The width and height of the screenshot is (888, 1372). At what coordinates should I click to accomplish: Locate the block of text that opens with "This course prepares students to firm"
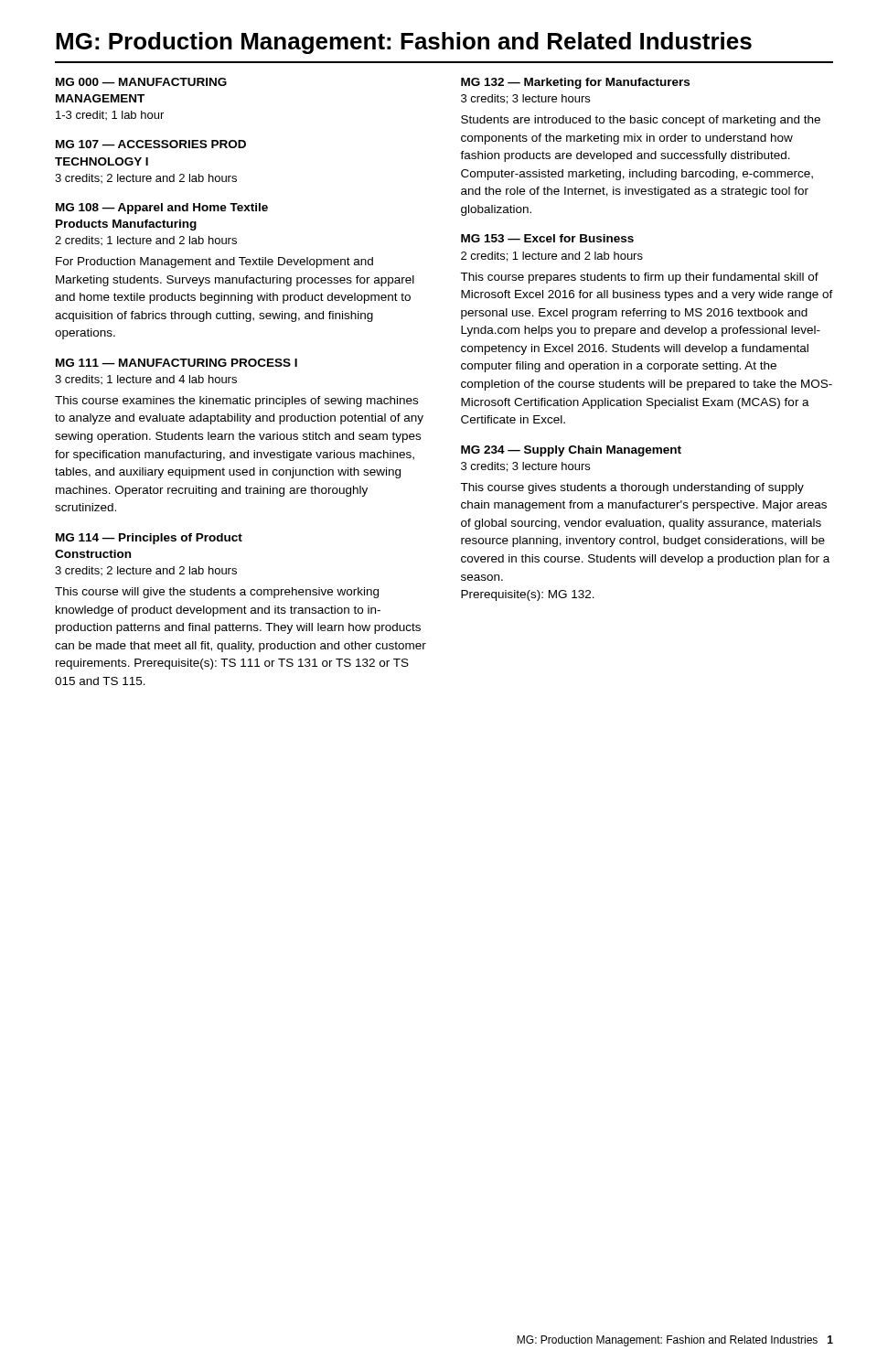click(646, 348)
